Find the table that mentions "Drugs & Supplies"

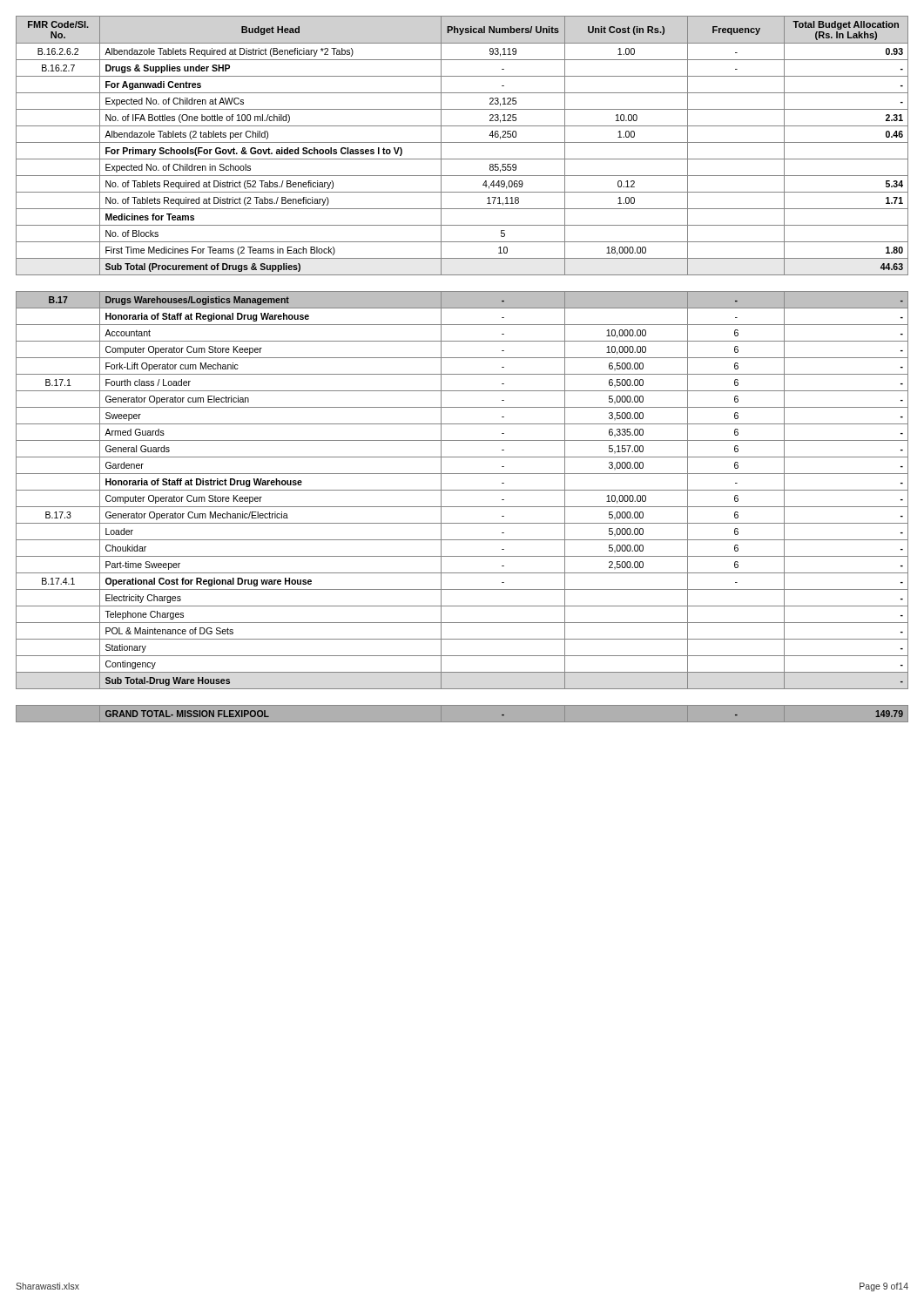coord(462,369)
